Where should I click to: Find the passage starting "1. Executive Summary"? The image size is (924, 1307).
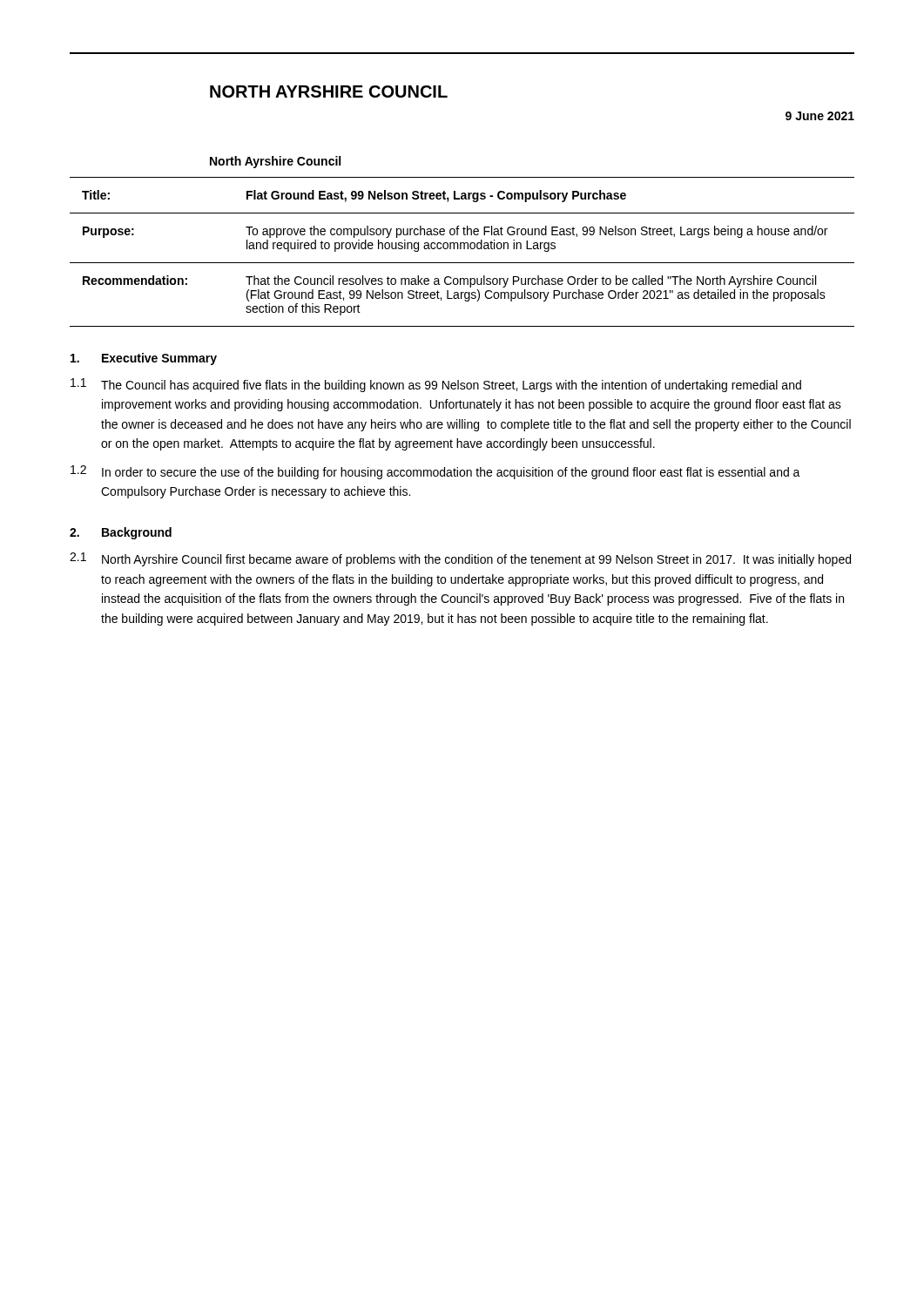tap(143, 358)
